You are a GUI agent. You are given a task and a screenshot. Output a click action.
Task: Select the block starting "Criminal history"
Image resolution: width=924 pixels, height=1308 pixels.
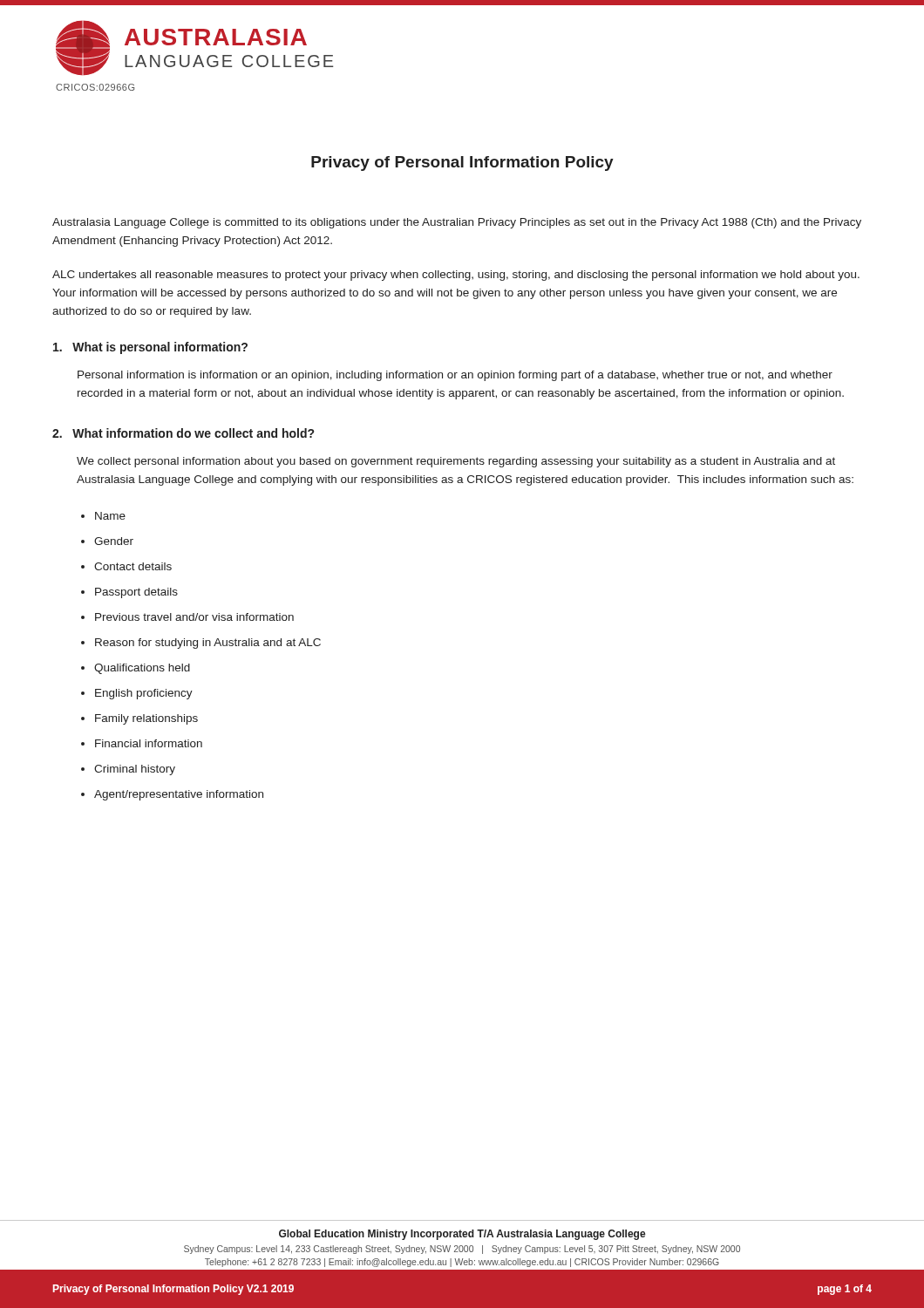[x=135, y=769]
